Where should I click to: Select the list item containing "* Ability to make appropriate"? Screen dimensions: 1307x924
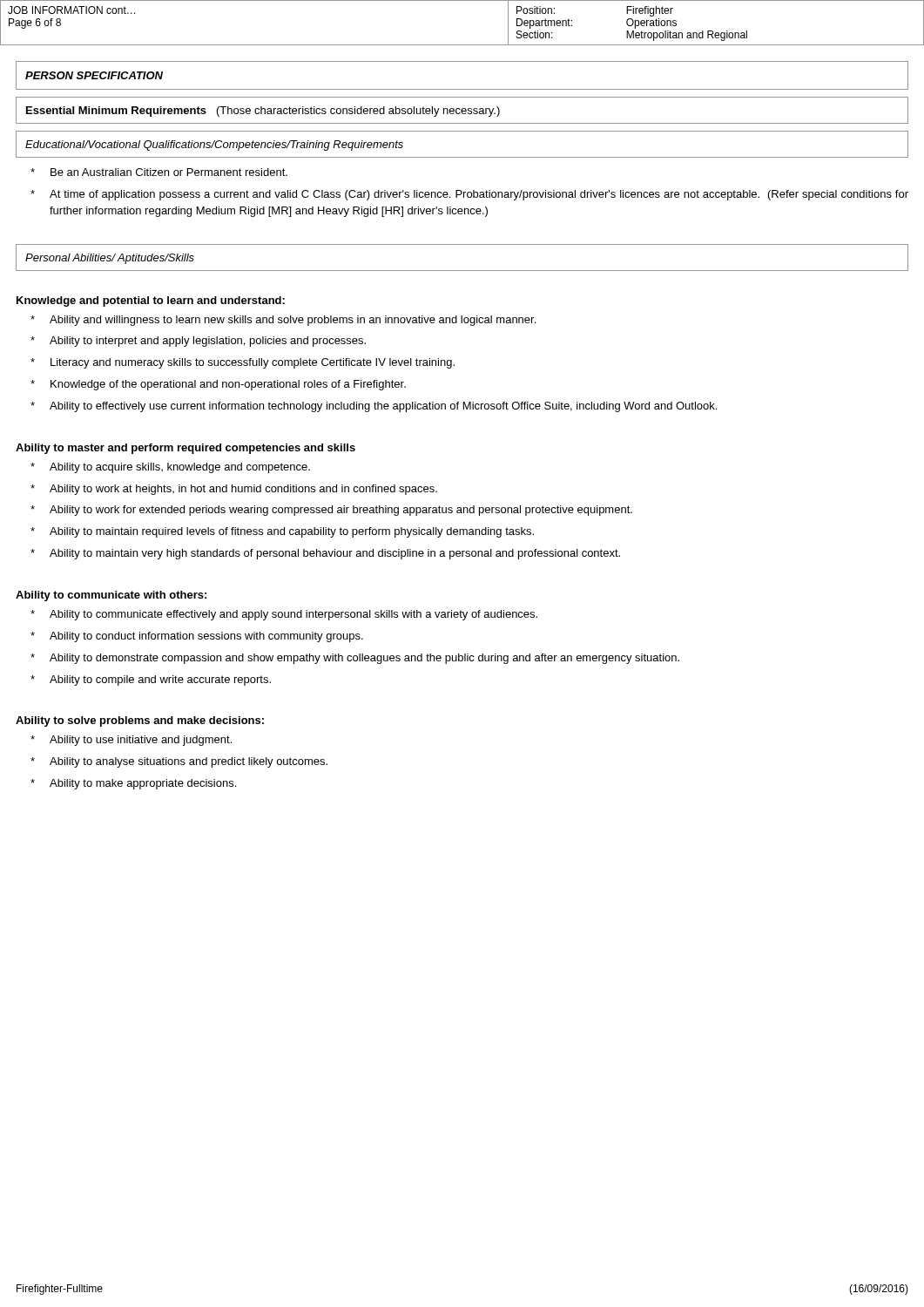[x=133, y=784]
